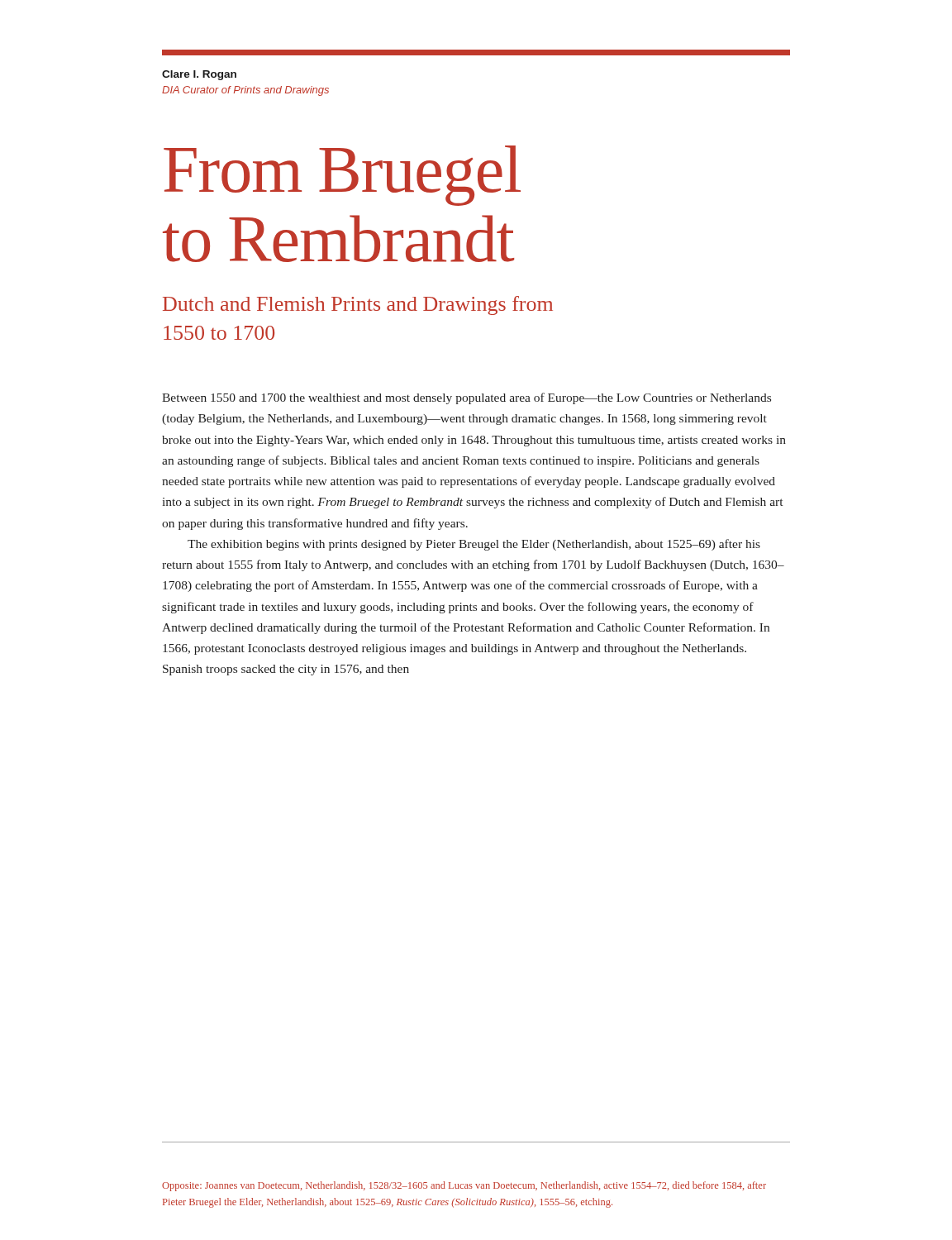Navigate to the element starting "Clare I. Rogan"

199,74
